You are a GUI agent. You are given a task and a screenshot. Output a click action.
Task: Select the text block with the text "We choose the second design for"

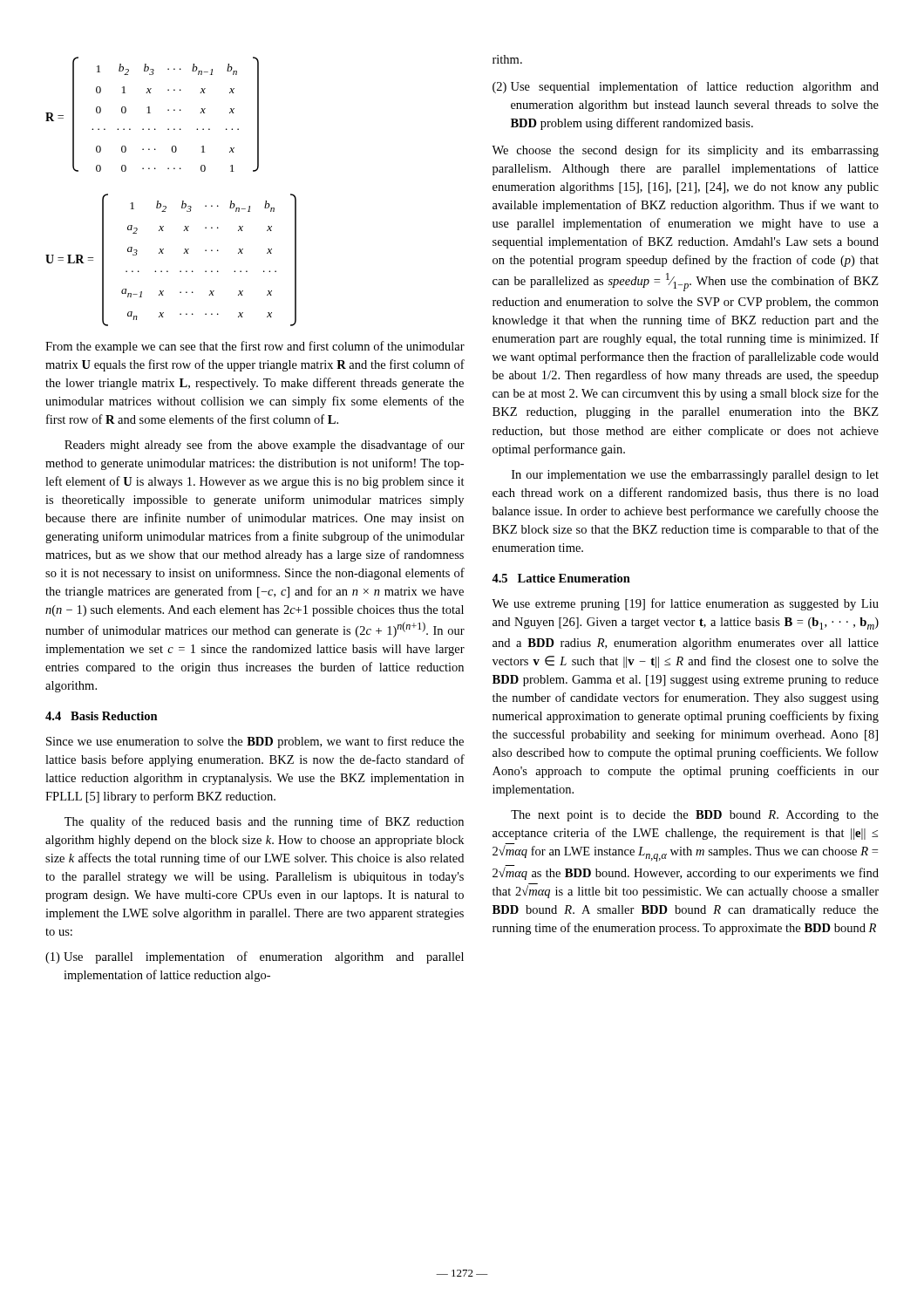point(685,300)
